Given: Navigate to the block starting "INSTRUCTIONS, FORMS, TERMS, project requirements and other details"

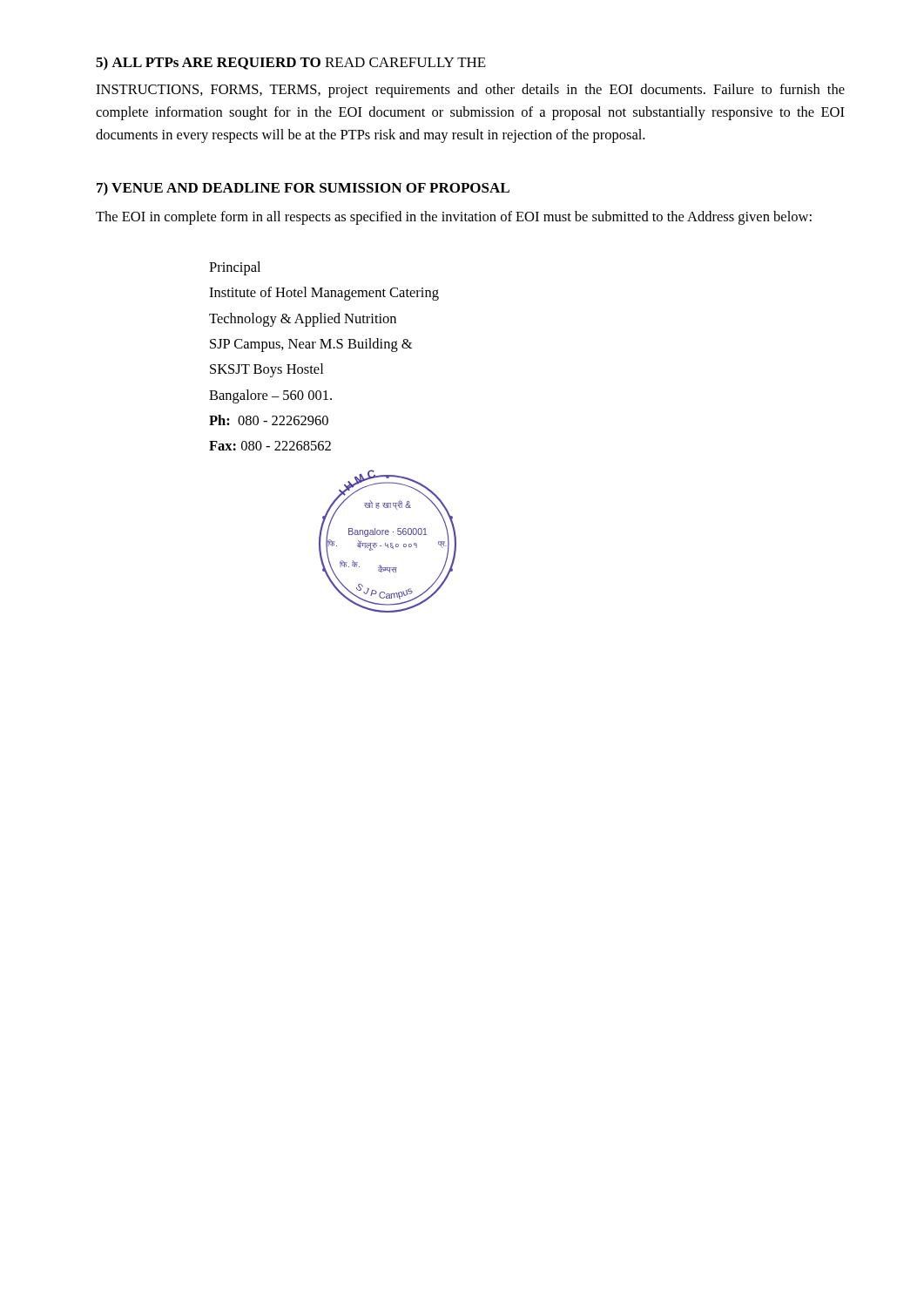Looking at the screenshot, I should [470, 112].
